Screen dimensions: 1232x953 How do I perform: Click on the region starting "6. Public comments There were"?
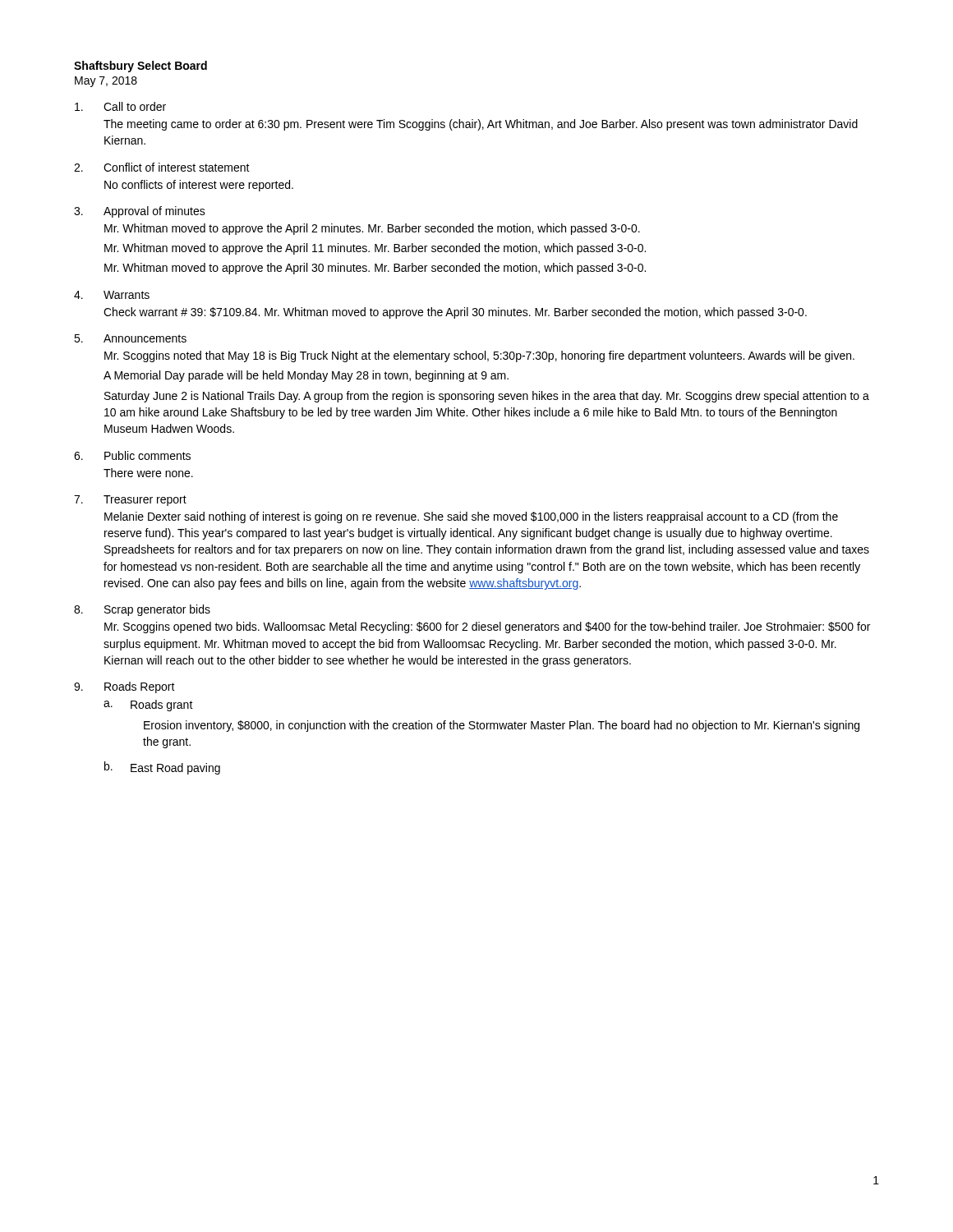point(132,455)
